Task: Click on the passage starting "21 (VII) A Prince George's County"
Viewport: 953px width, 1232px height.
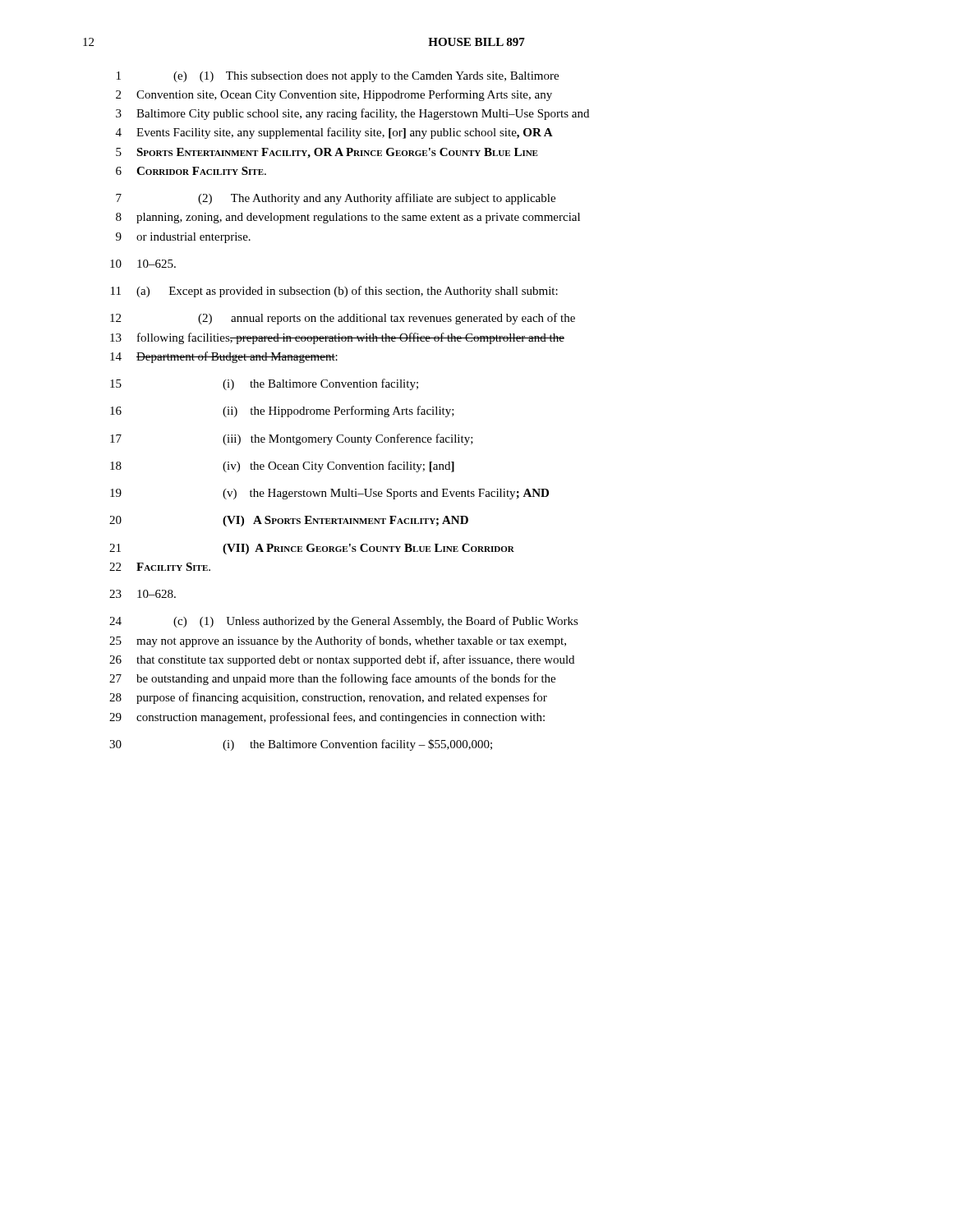Action: [476, 557]
